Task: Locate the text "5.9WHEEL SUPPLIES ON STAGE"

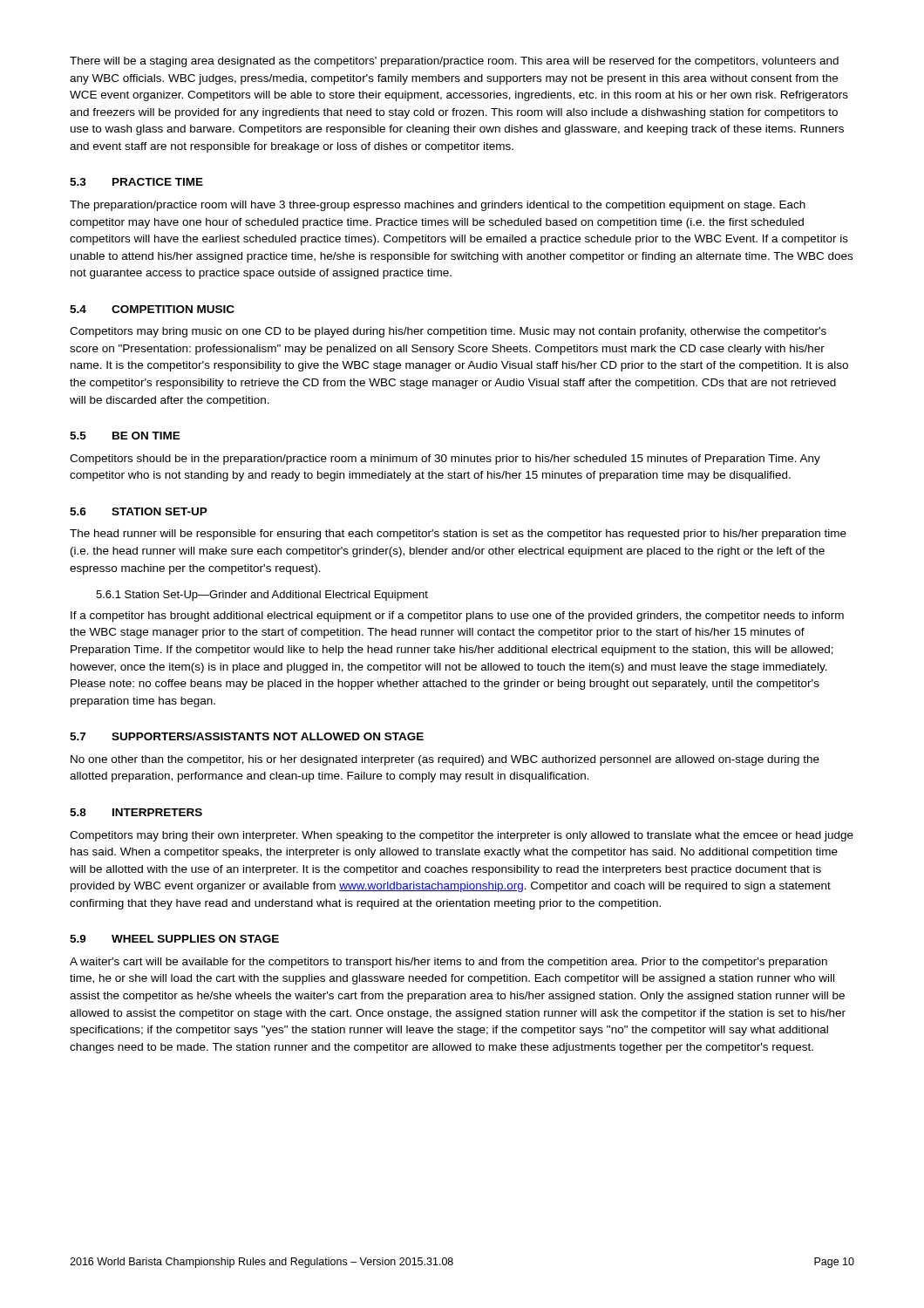Action: click(x=174, y=939)
